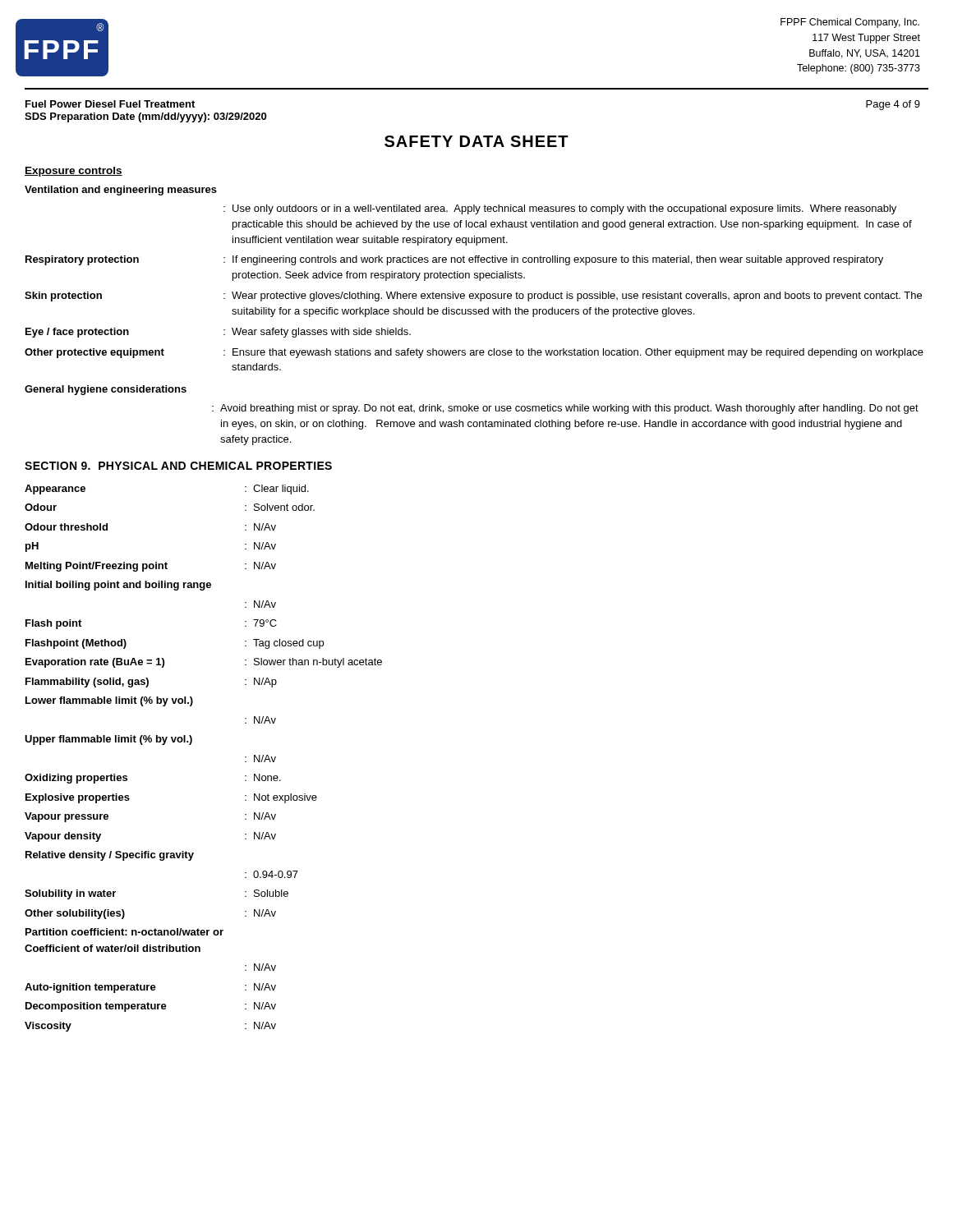Locate the title that reads "SAFETY DATA SHEET"
The height and width of the screenshot is (1232, 953).
click(x=476, y=141)
